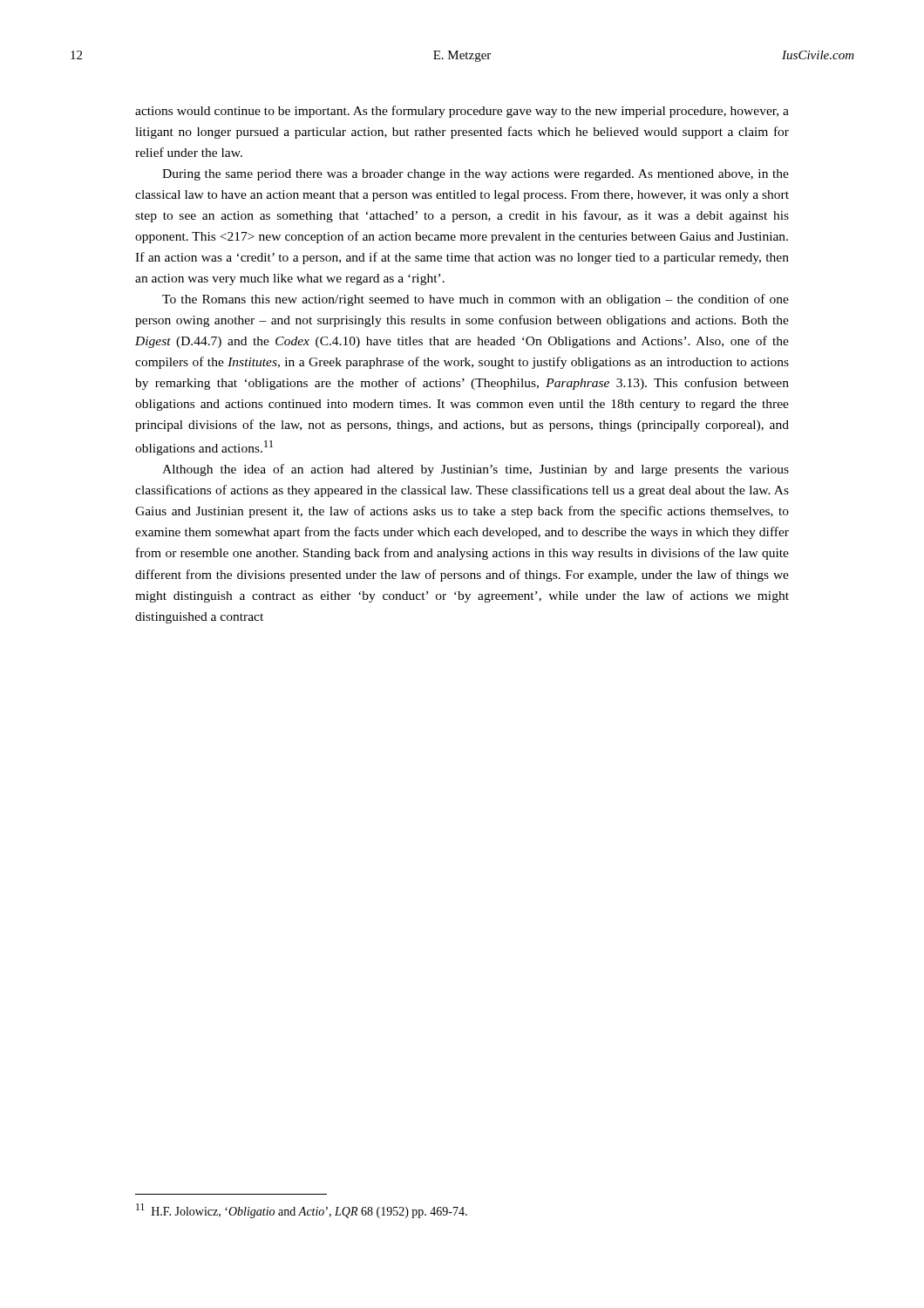Select the text block that reads "actions would continue to be important. As"
Image resolution: width=924 pixels, height=1308 pixels.
[x=462, y=363]
